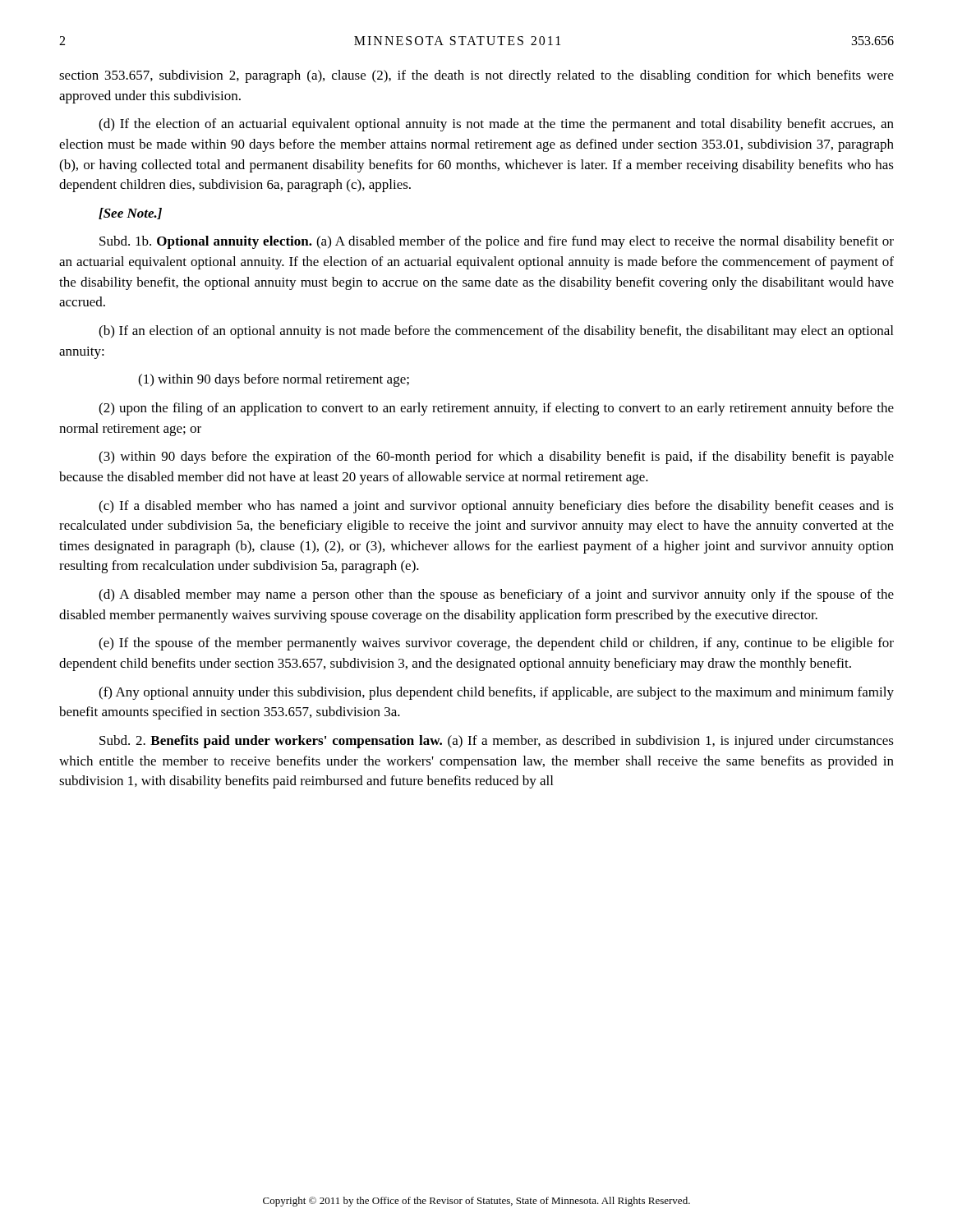This screenshot has height=1232, width=953.
Task: Find the text block with the text "(f) Any optional annuity under this subdivision, plus"
Action: [x=476, y=702]
